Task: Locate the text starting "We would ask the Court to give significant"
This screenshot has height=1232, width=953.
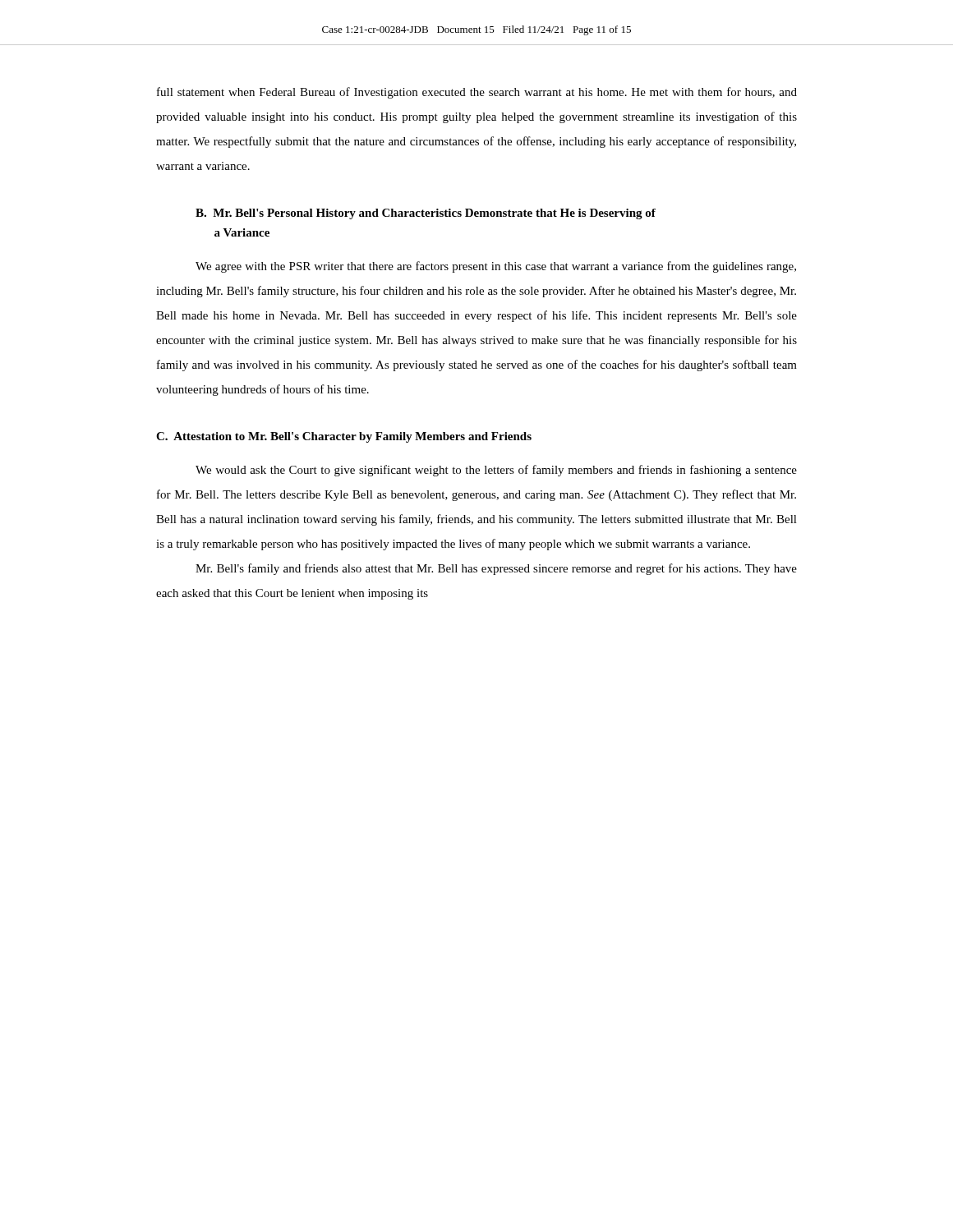Action: point(476,507)
